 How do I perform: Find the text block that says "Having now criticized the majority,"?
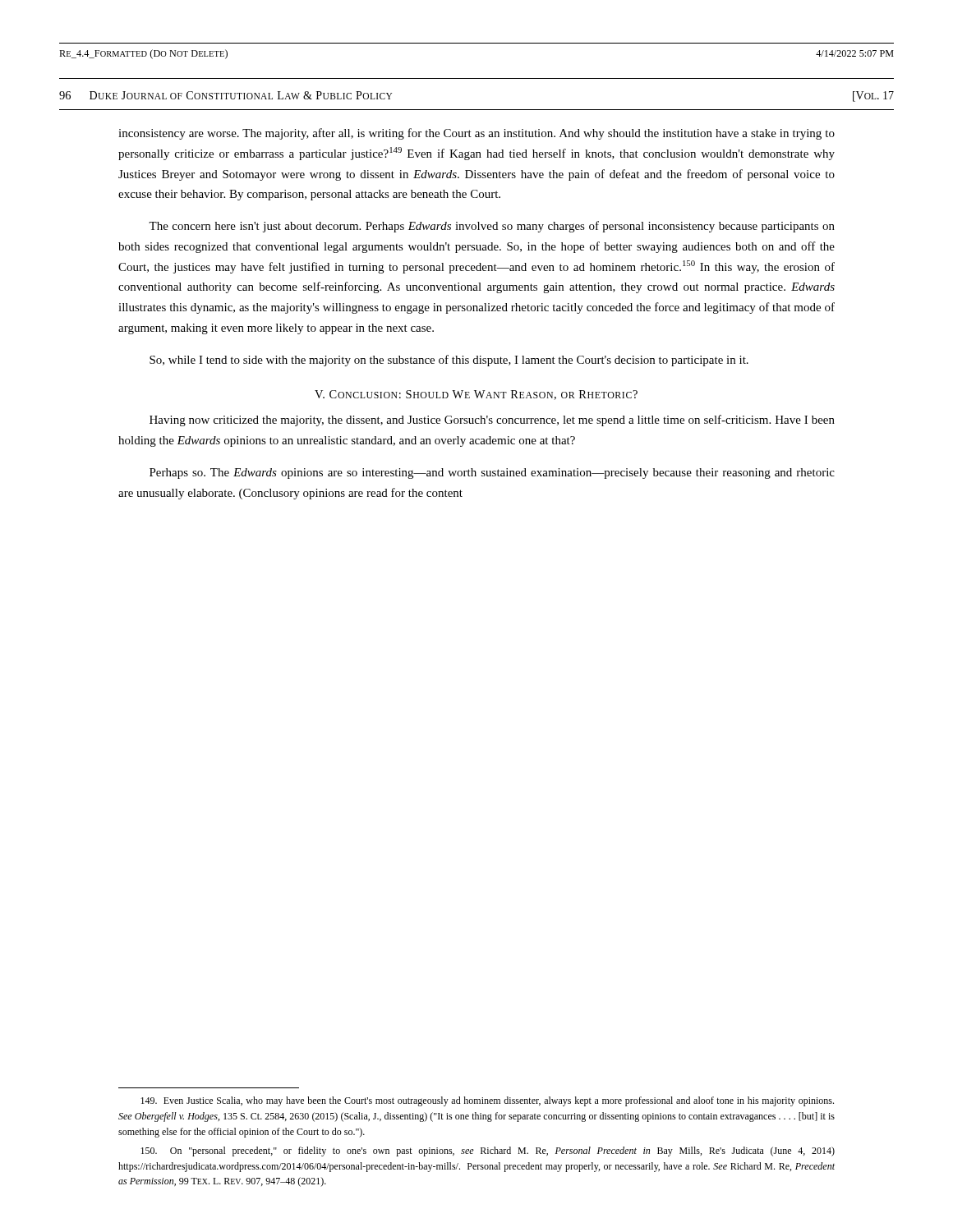(476, 430)
